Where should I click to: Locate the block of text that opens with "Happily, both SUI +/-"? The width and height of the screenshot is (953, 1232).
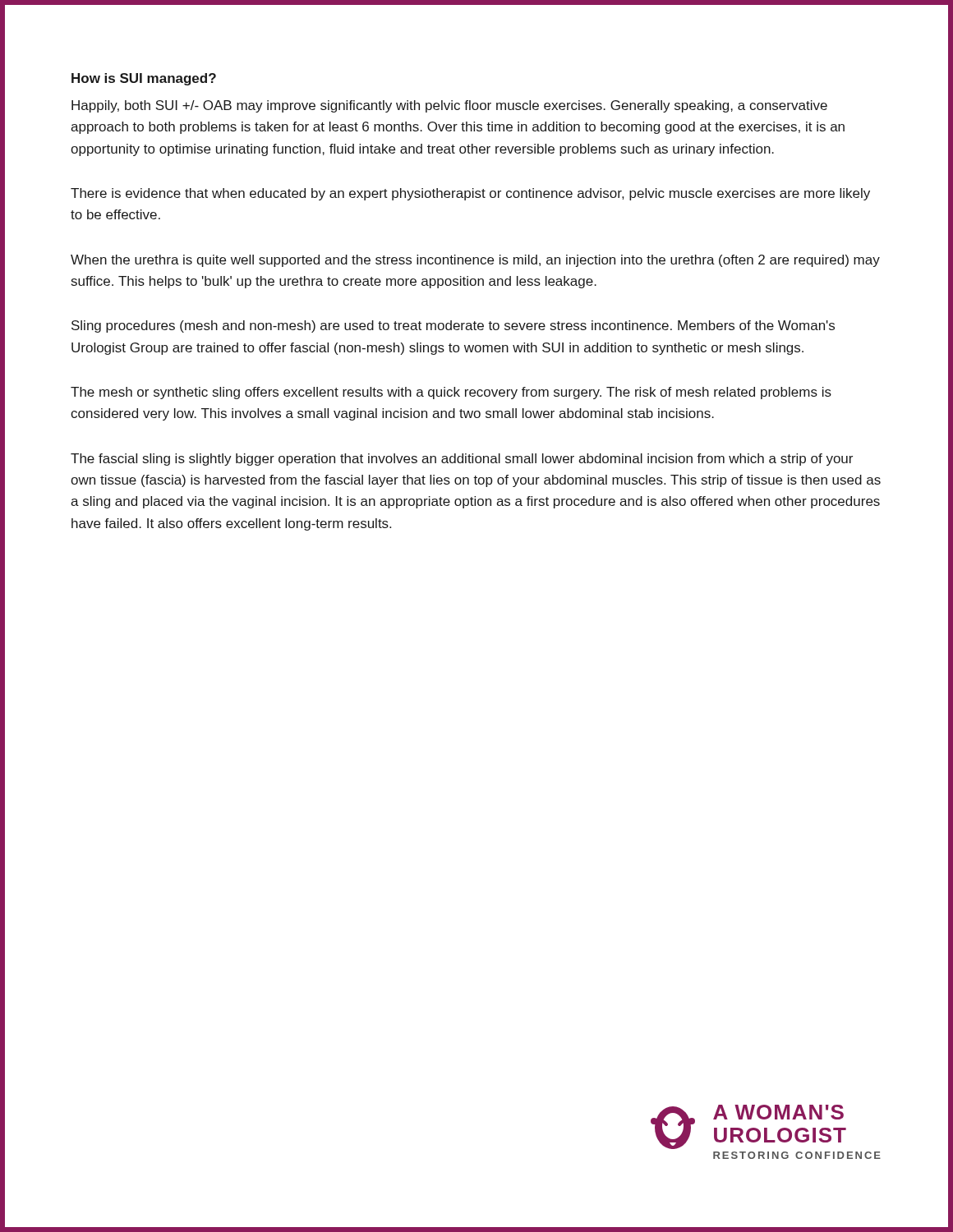(476, 128)
